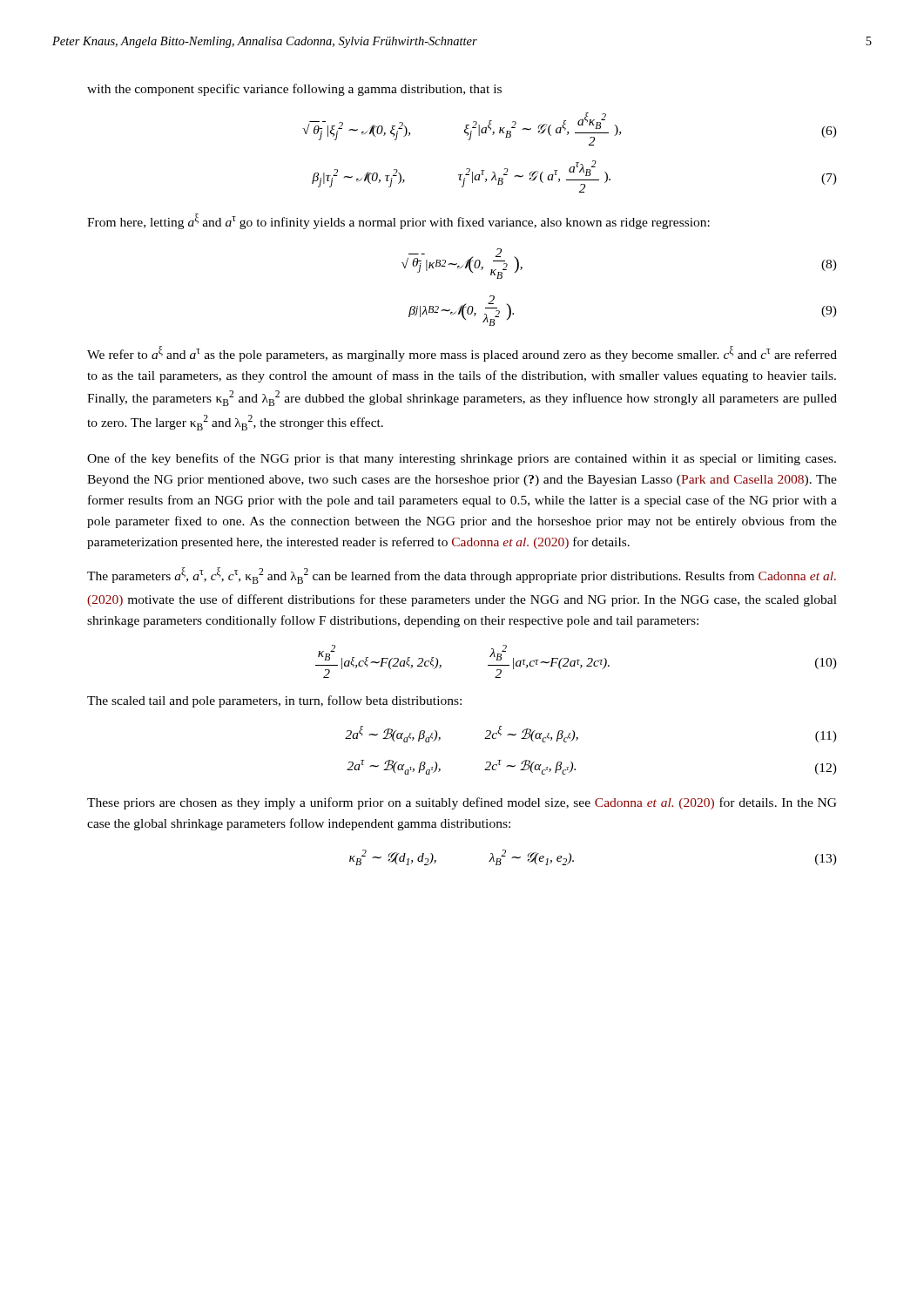Point to the block starting "We refer to aξ and"
This screenshot has height=1307, width=924.
click(462, 389)
